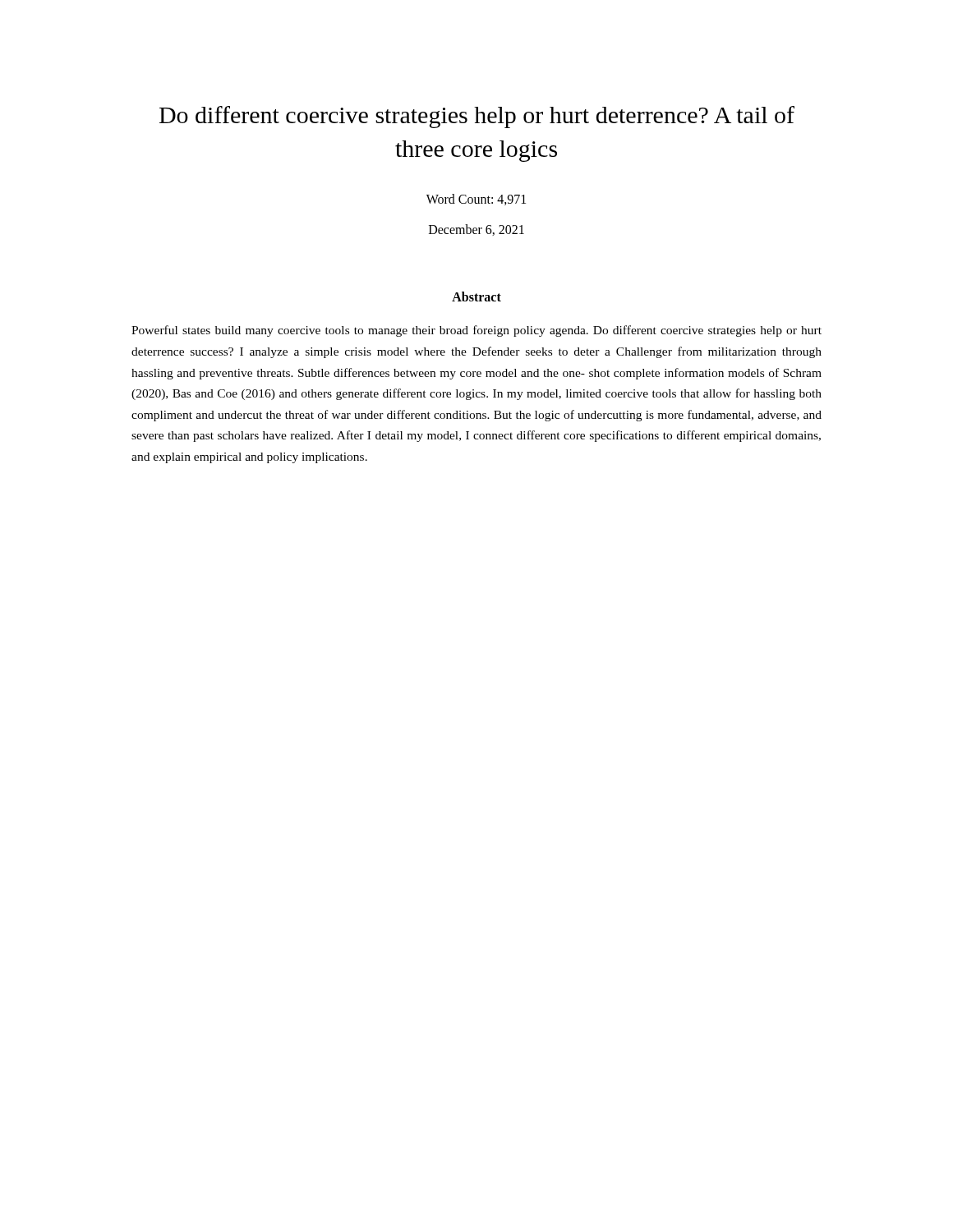The image size is (953, 1232).
Task: Where is the passage that starts "Powerful states build"?
Action: pyautogui.click(x=476, y=393)
